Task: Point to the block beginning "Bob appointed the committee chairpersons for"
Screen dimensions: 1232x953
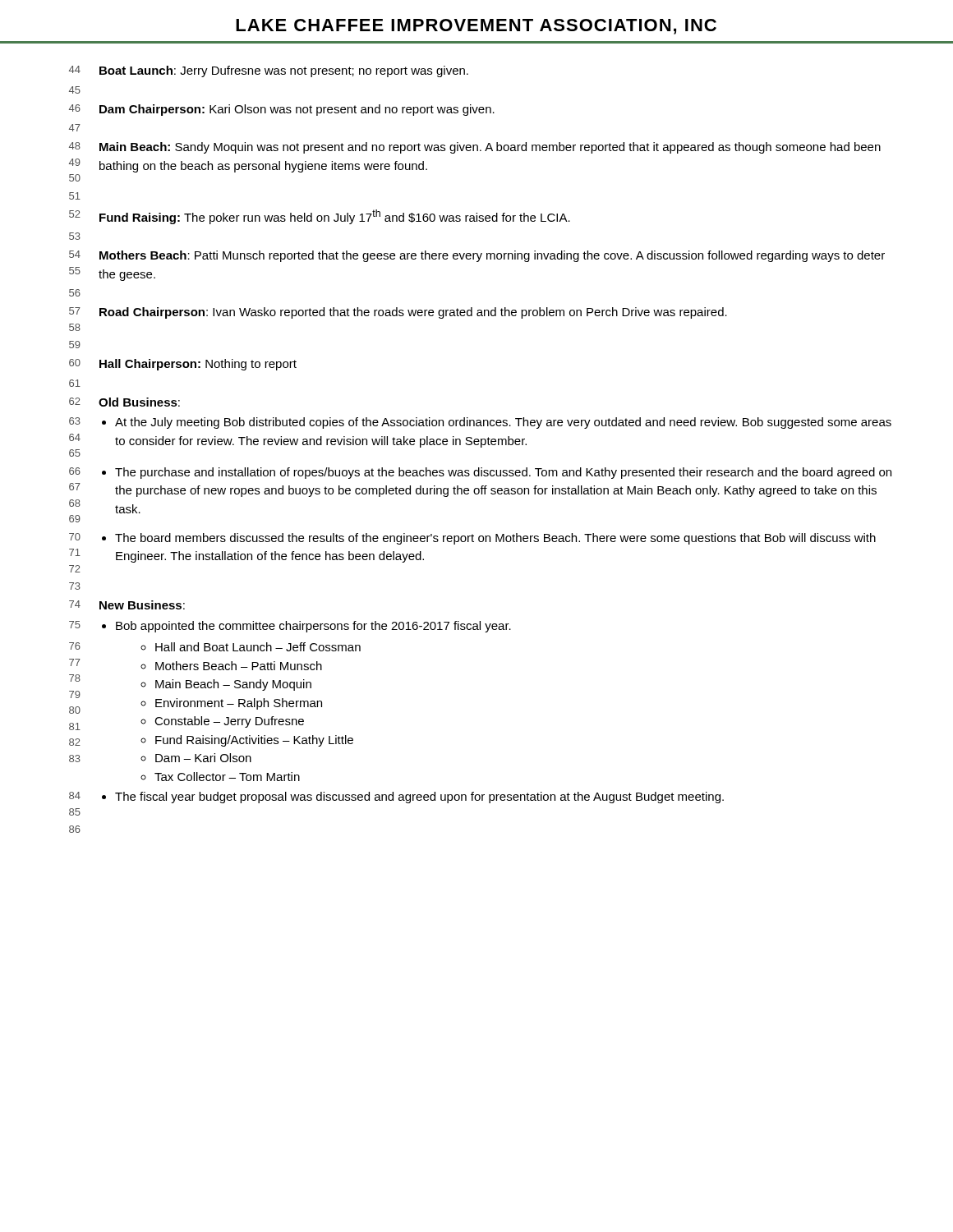Action: click(x=501, y=626)
